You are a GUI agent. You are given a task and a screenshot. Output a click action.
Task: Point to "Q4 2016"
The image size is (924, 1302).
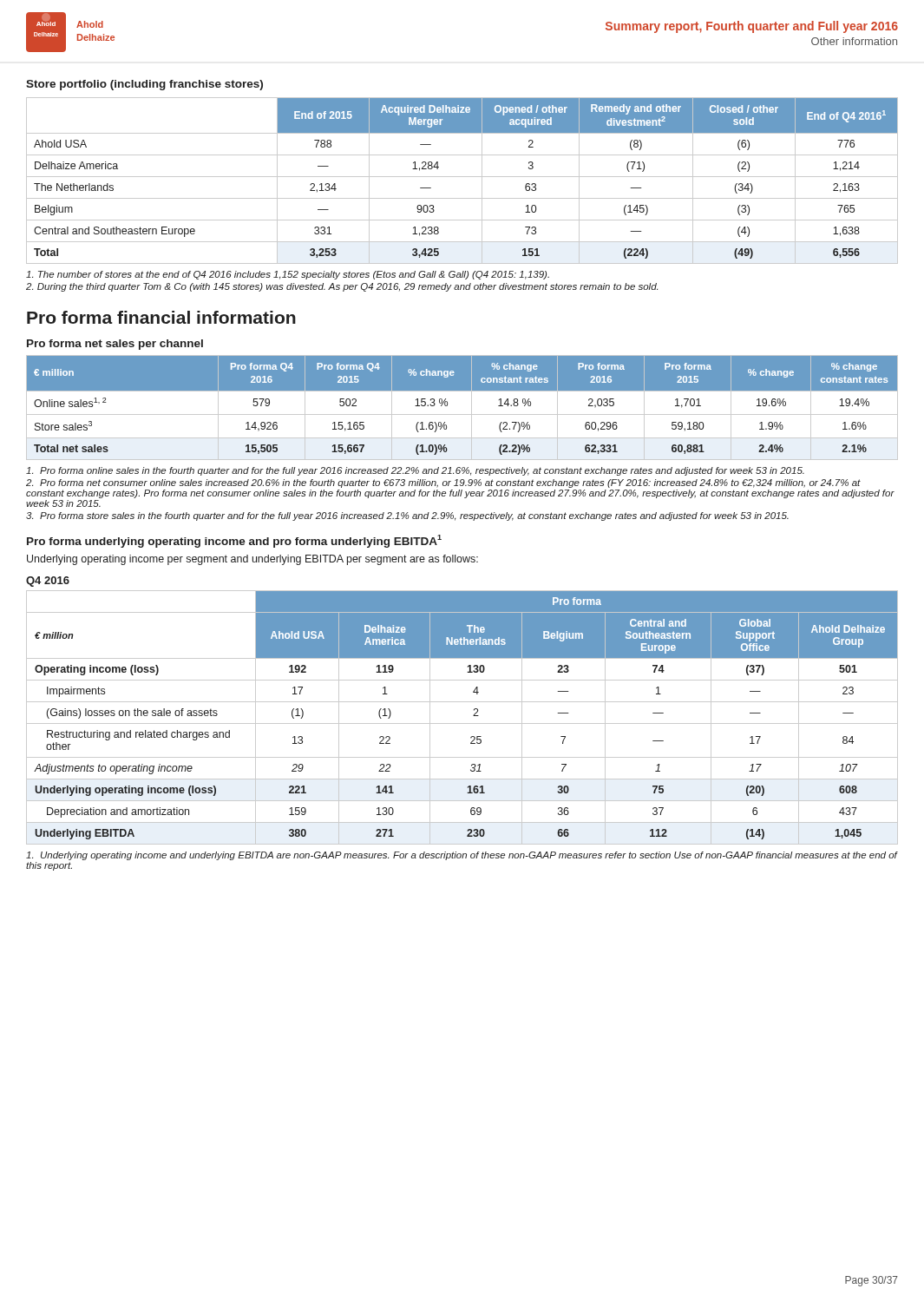48,581
